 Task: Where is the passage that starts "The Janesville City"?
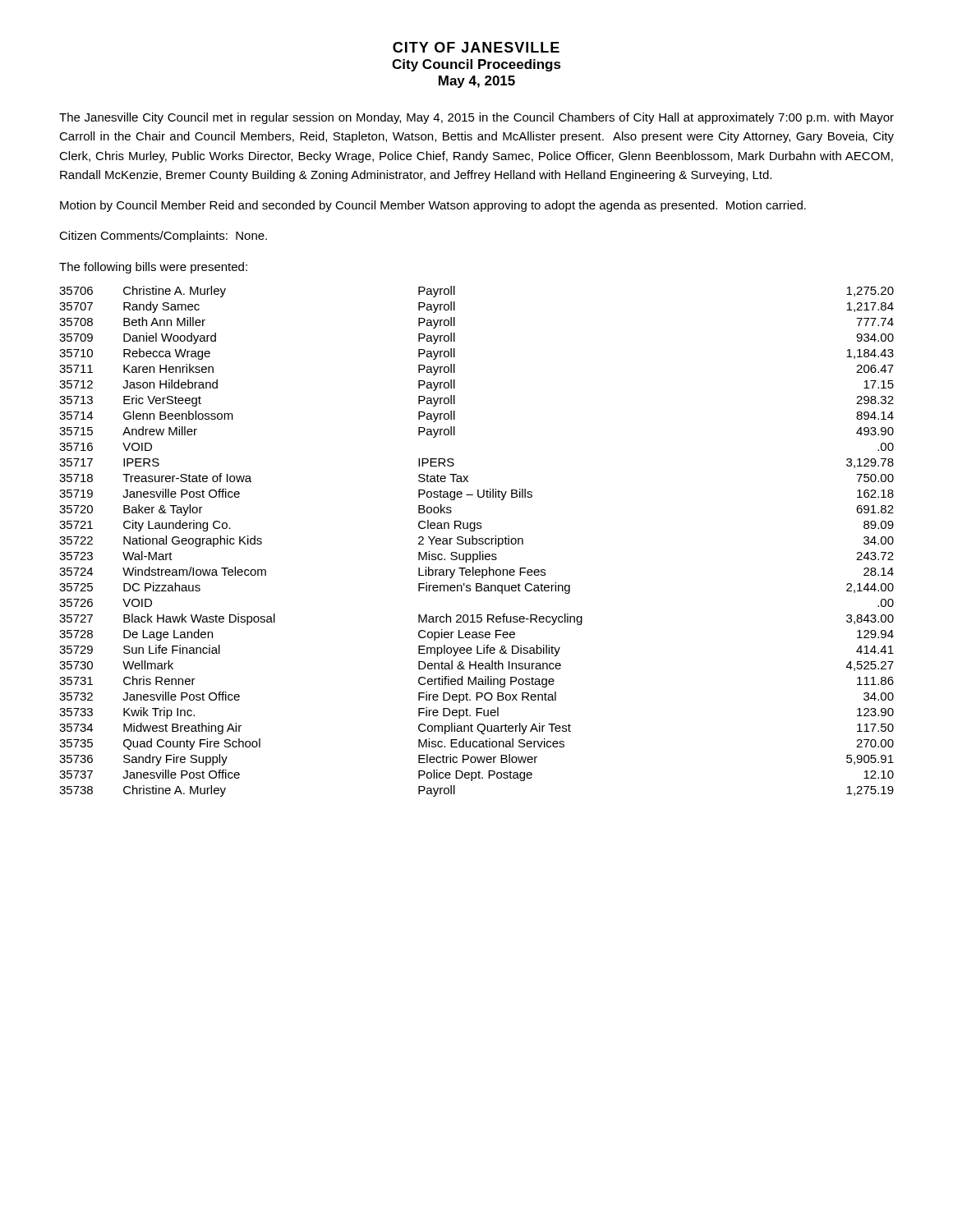(476, 146)
